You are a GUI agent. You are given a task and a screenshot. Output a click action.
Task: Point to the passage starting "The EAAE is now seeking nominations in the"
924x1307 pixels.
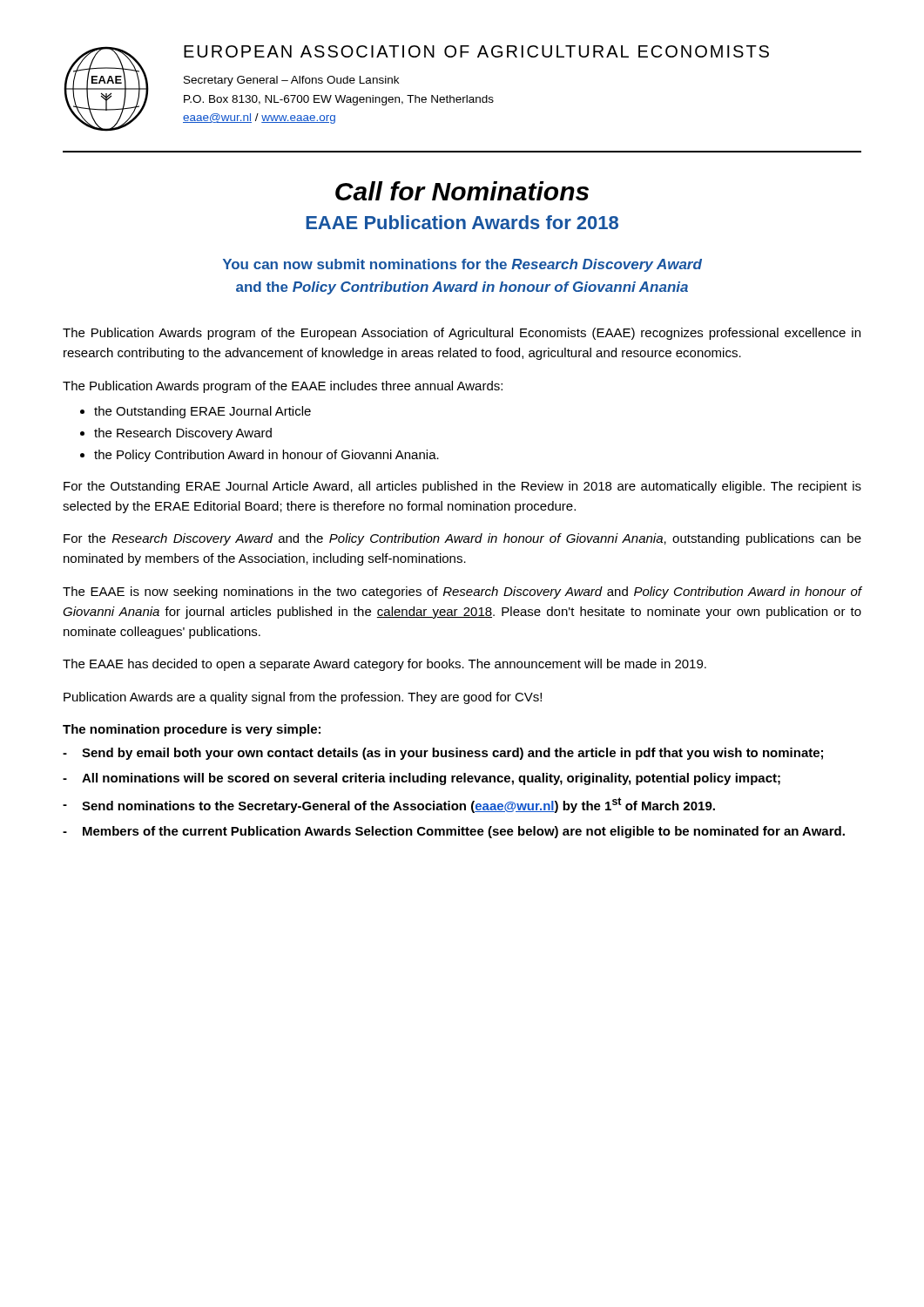[x=462, y=611]
